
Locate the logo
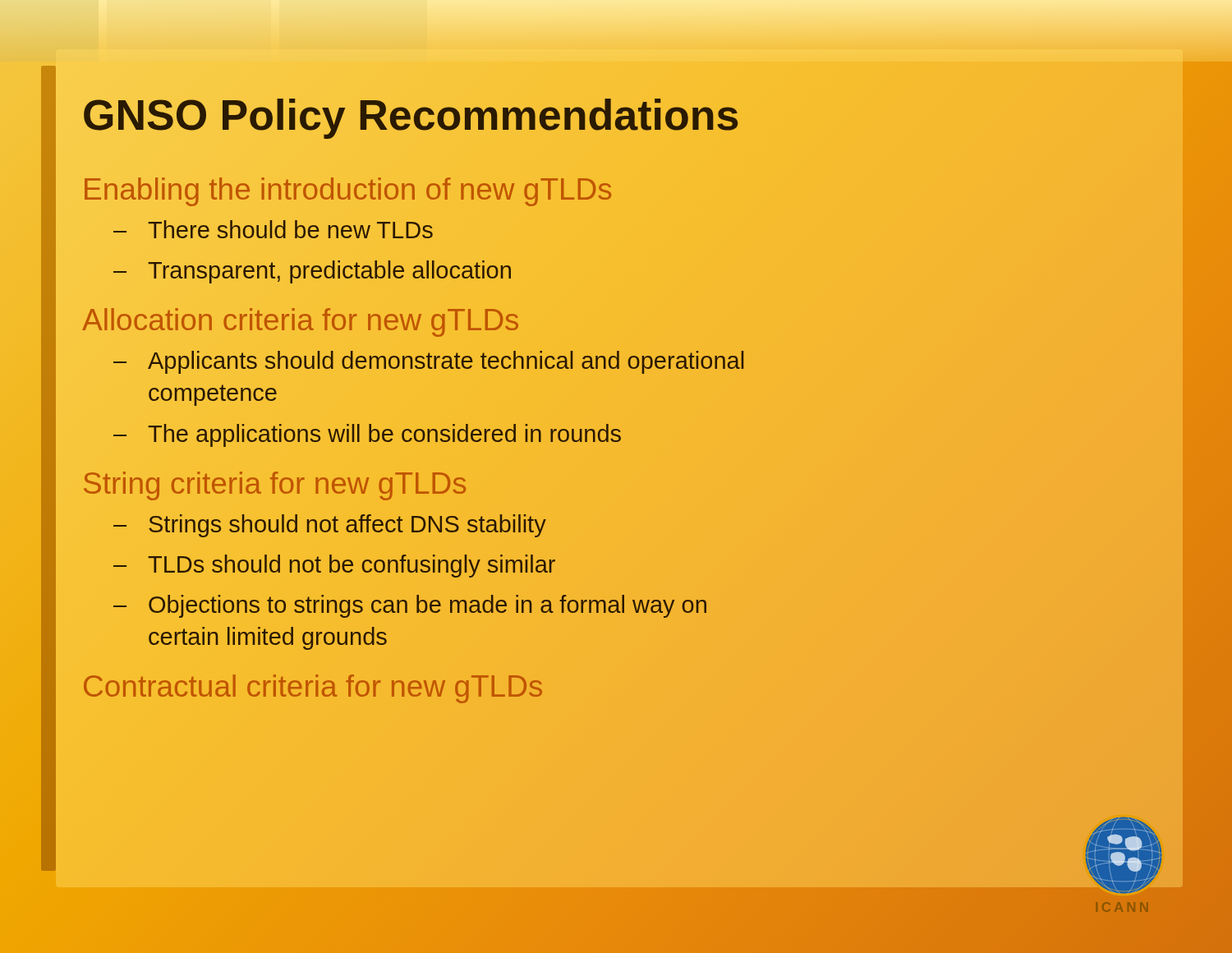tap(1123, 865)
